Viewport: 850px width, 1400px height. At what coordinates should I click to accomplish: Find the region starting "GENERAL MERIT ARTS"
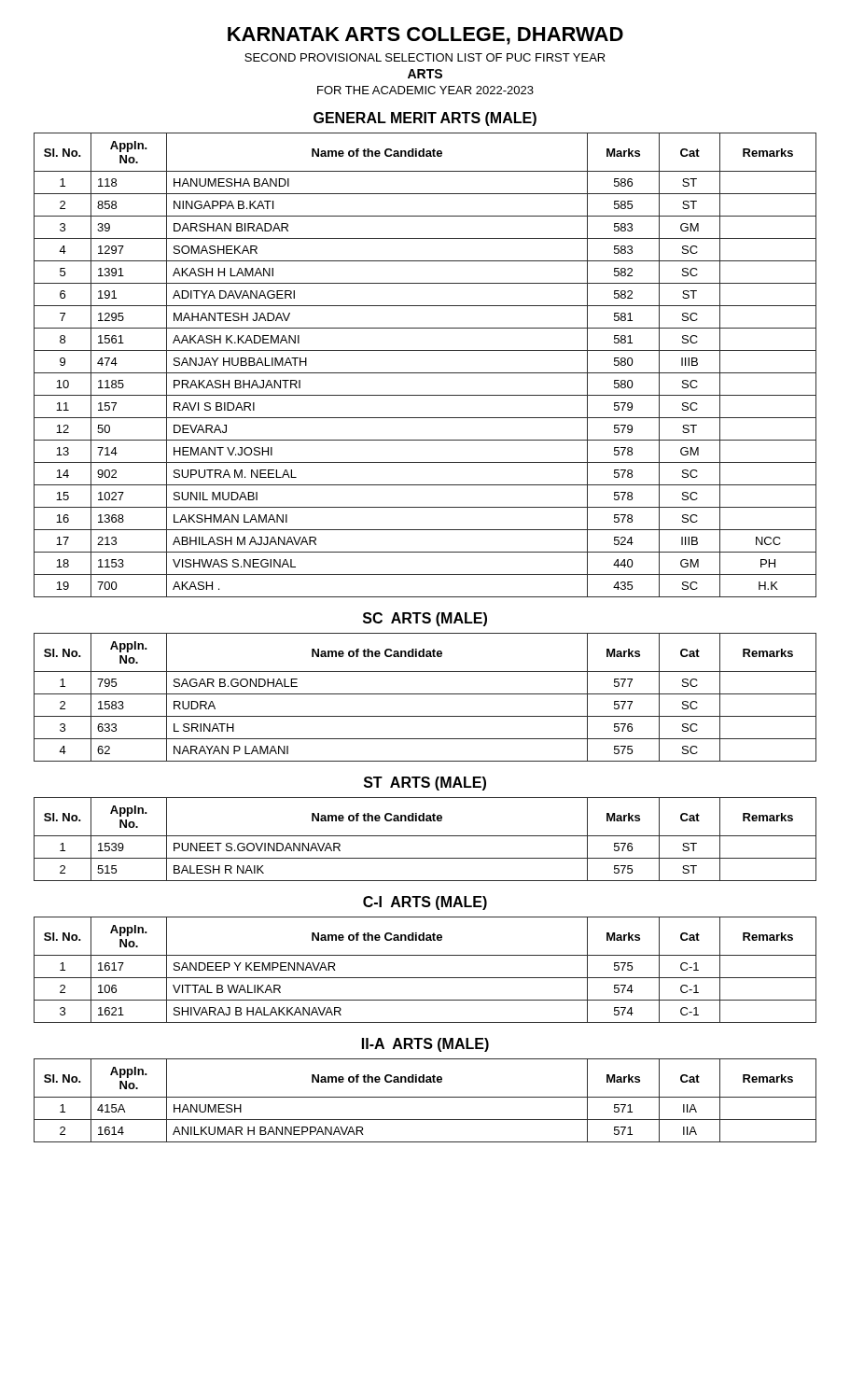(425, 119)
